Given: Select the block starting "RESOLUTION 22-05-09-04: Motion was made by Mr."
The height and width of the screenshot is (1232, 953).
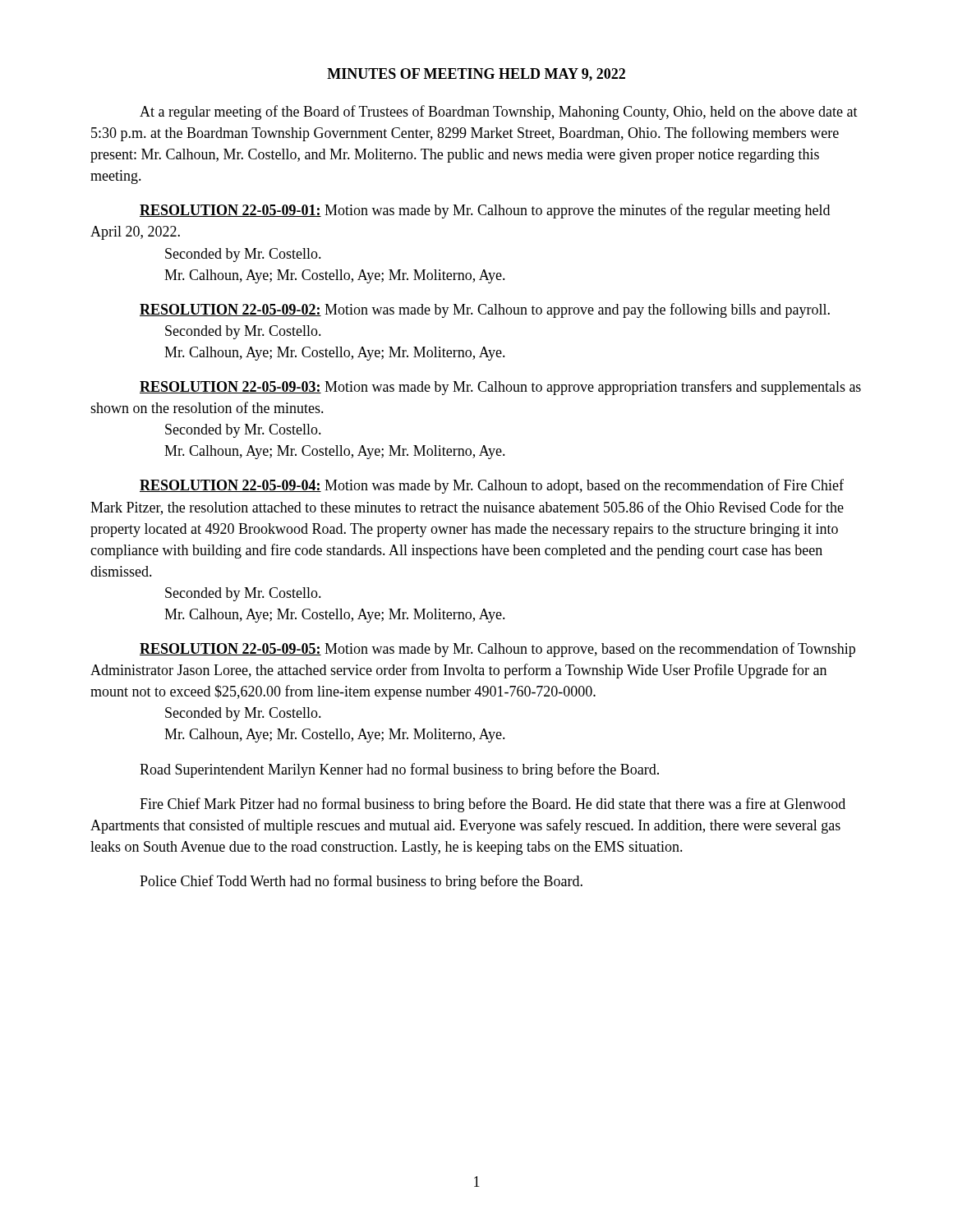Looking at the screenshot, I should click(476, 550).
